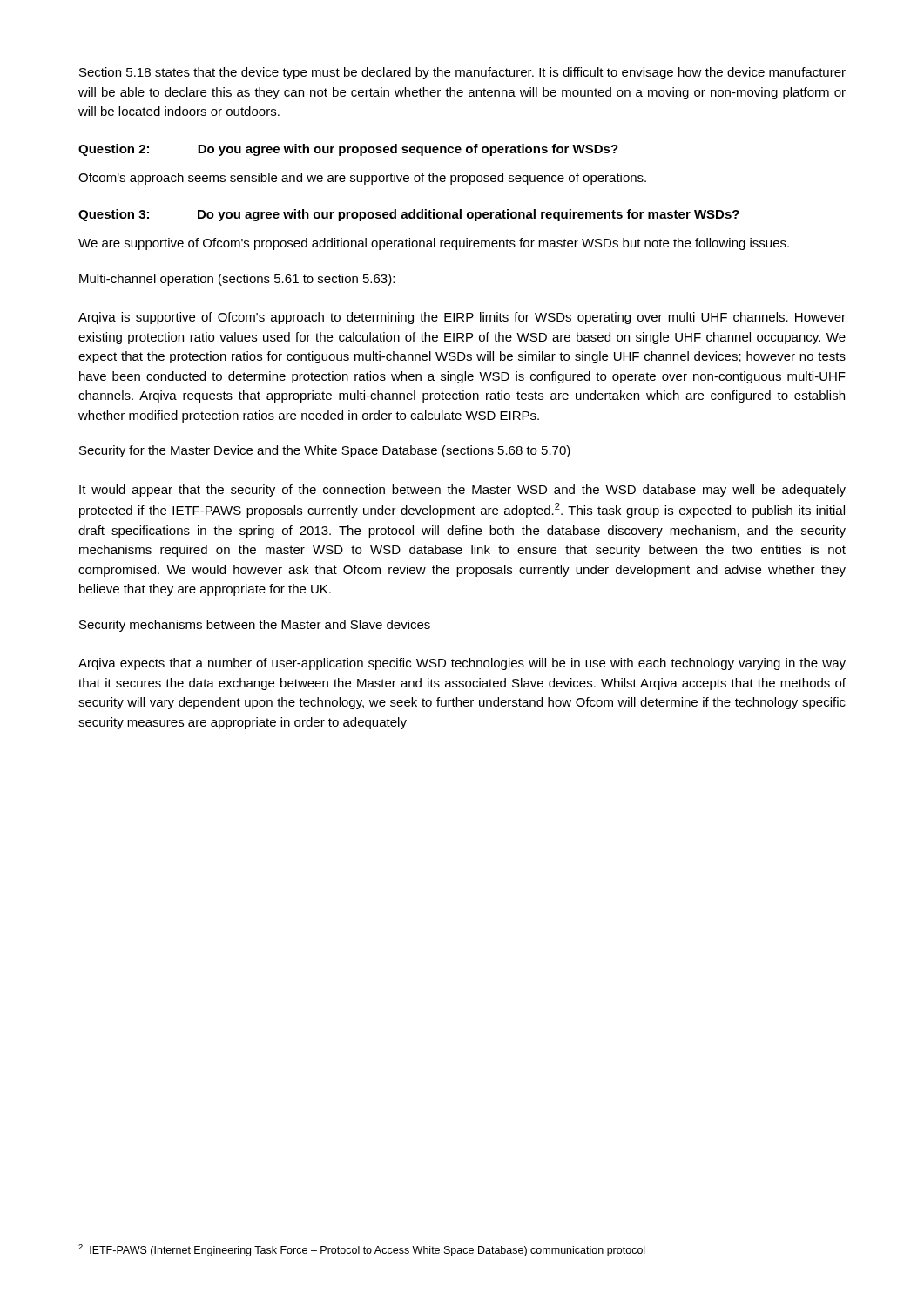The width and height of the screenshot is (924, 1307).
Task: Click on the text block that says "Ofcom's approach seems sensible and"
Action: pos(363,177)
